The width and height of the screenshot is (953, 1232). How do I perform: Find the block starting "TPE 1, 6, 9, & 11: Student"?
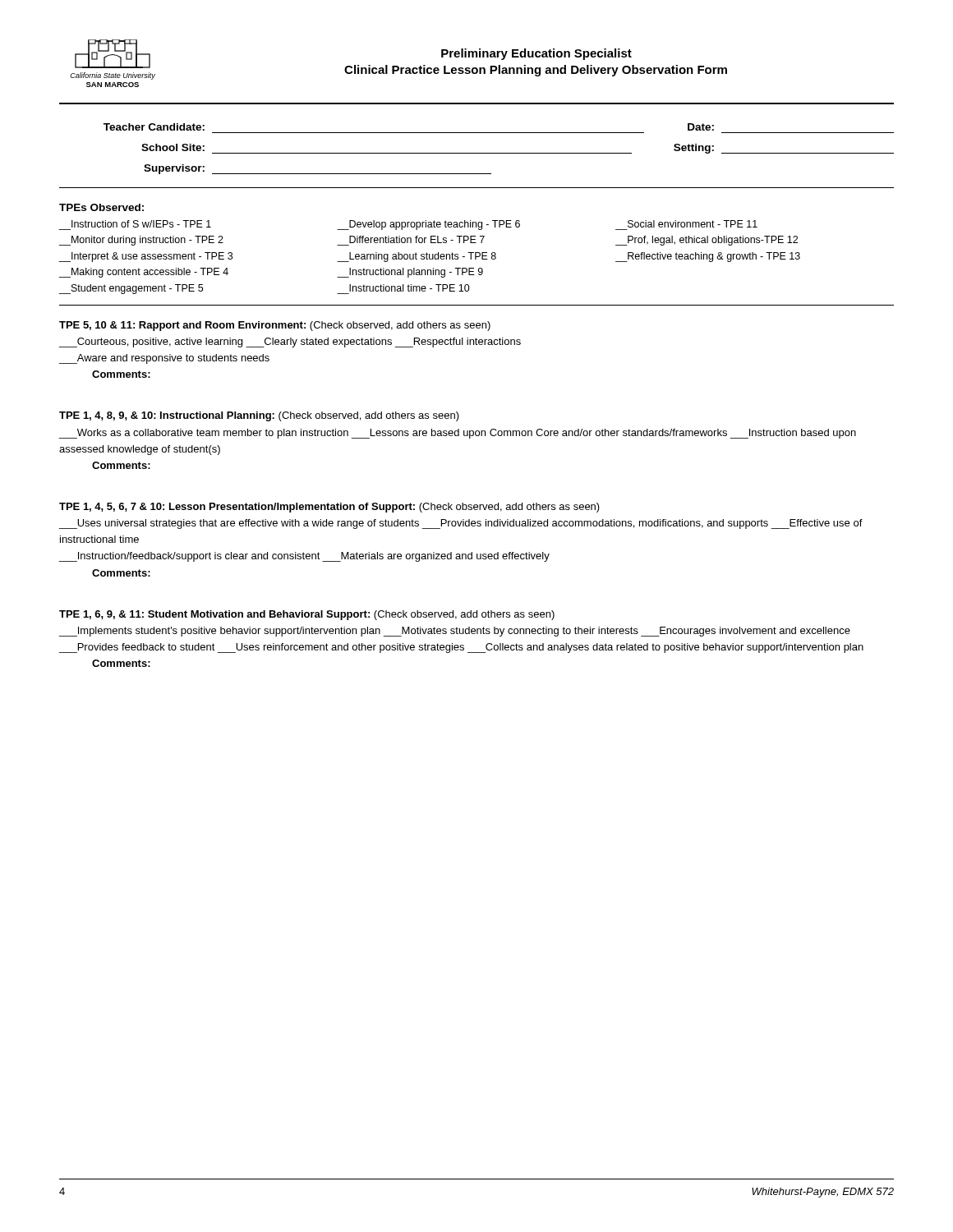coord(461,638)
